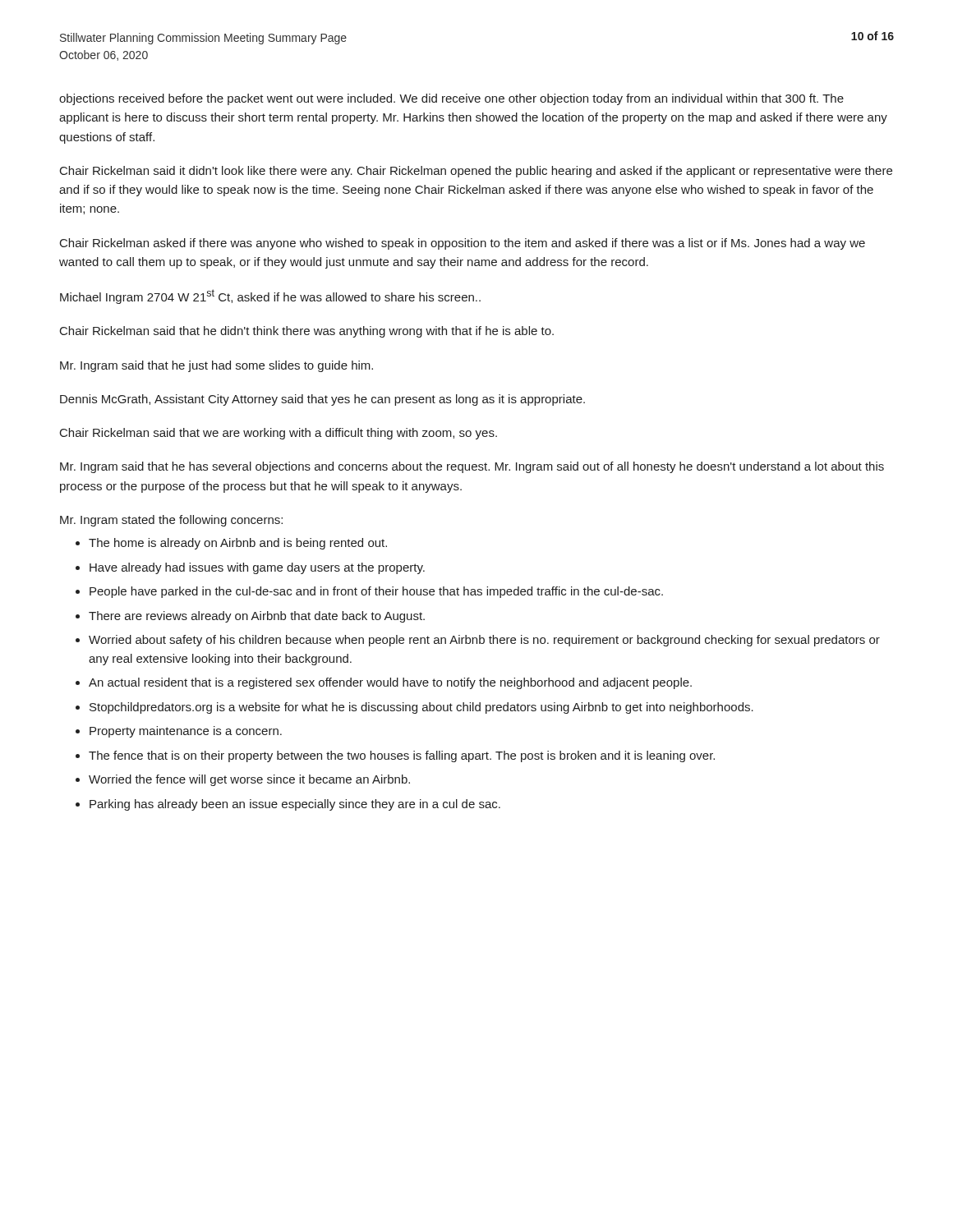
Task: Find the block on this page that starts "Chair Rickelman said it didn't look"
Action: point(476,189)
